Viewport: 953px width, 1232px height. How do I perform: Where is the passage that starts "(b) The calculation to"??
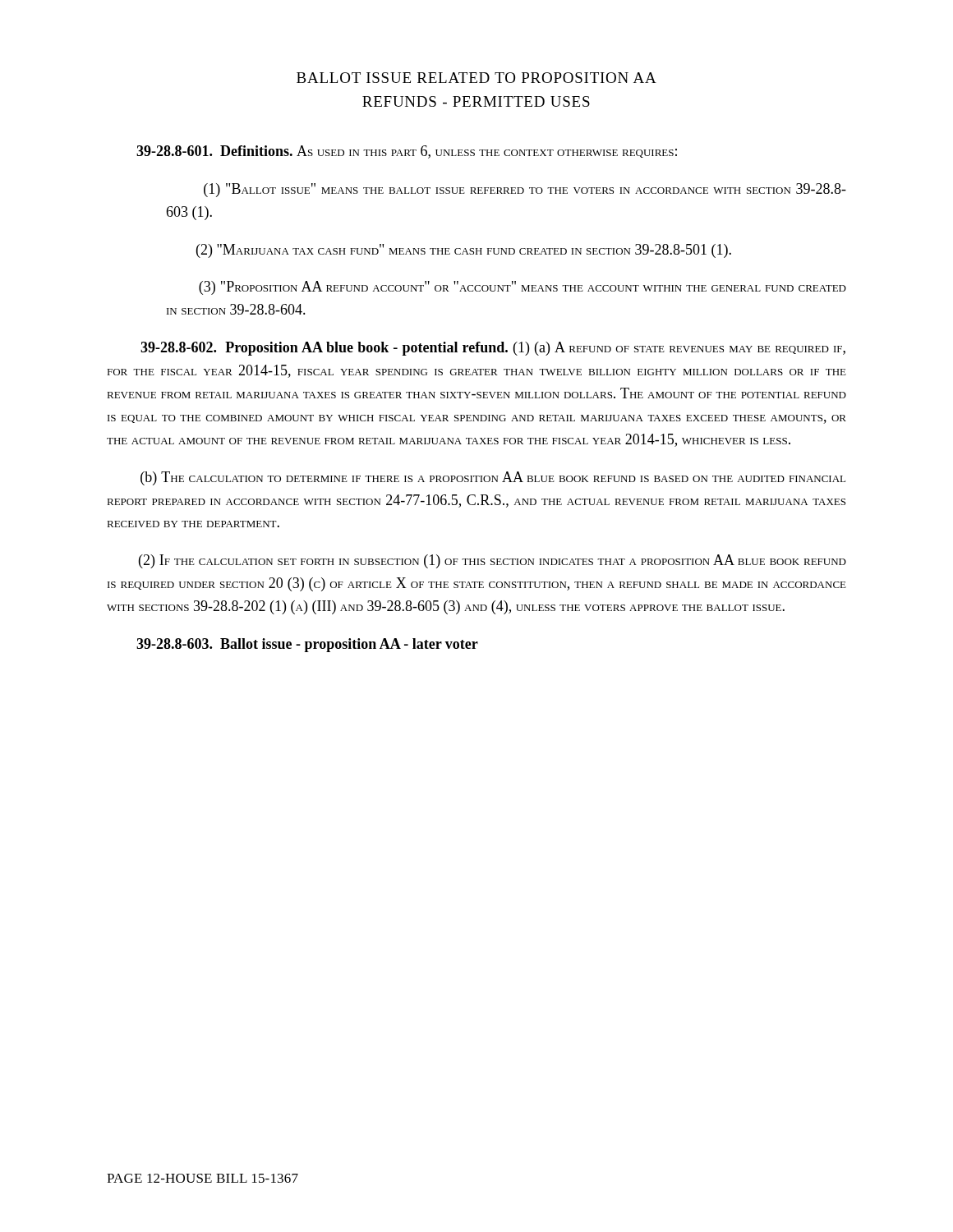pos(476,500)
